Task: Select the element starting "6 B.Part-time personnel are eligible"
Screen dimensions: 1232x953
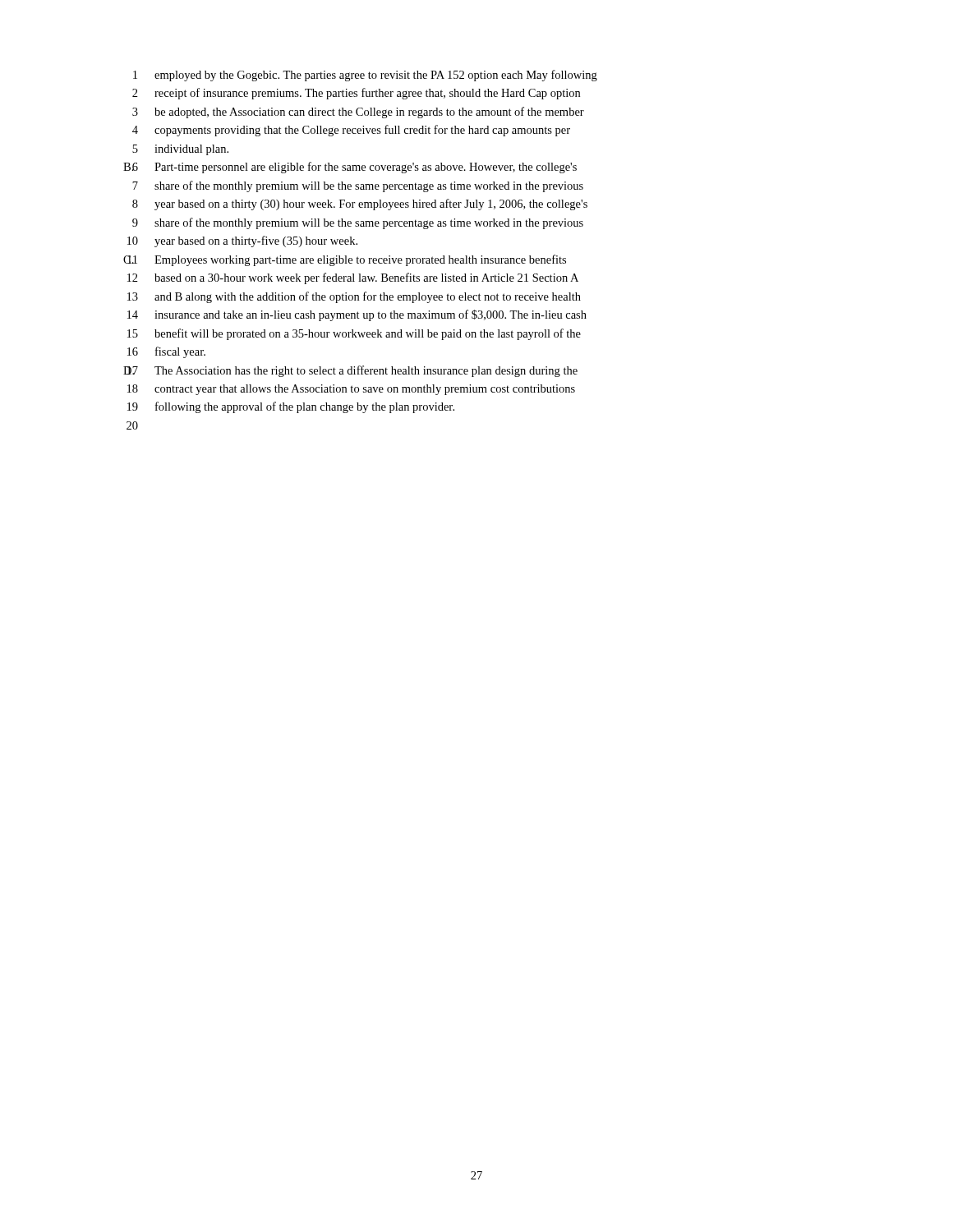Action: (476, 204)
